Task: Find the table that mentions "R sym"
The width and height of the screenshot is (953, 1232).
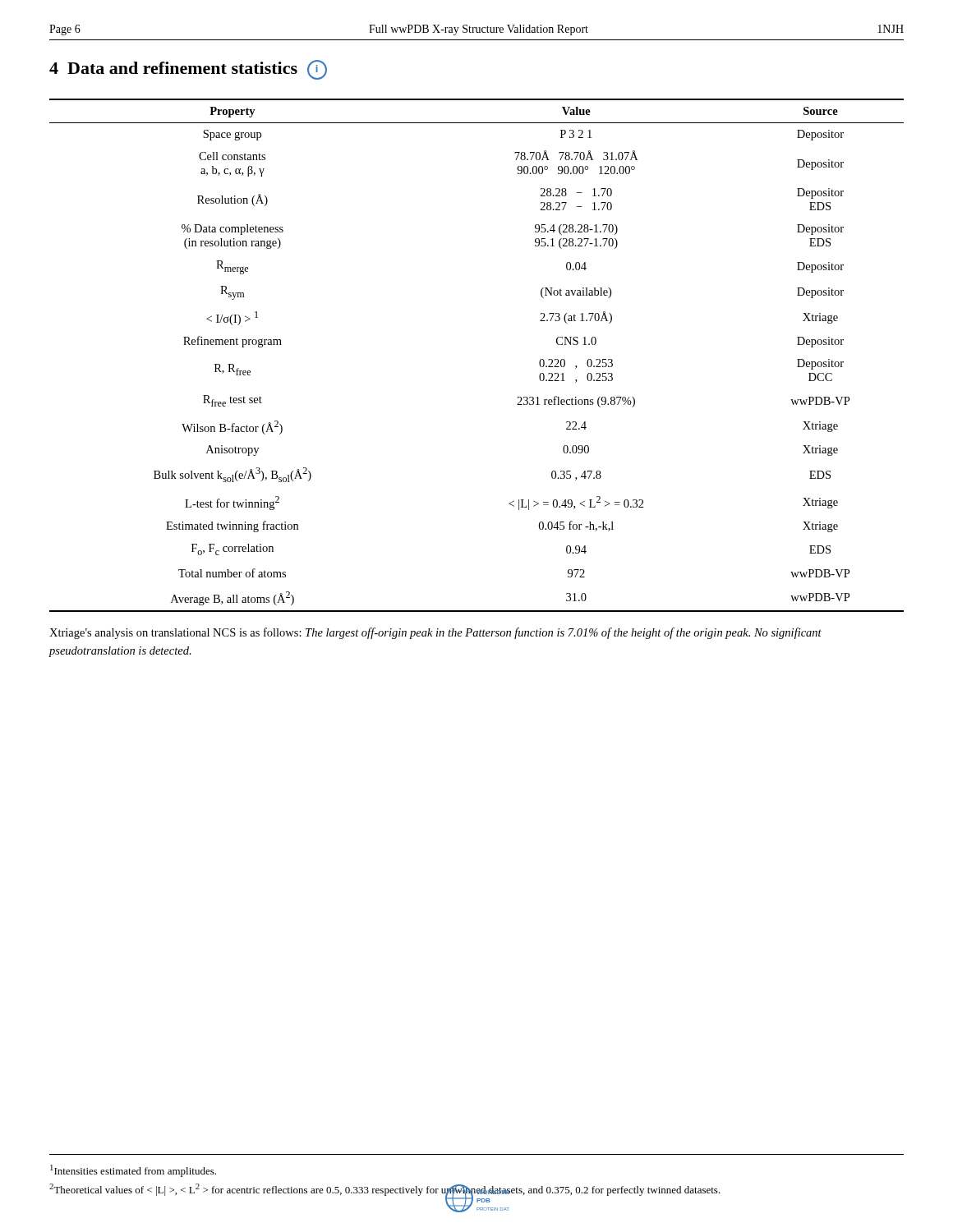Action: [x=476, y=355]
